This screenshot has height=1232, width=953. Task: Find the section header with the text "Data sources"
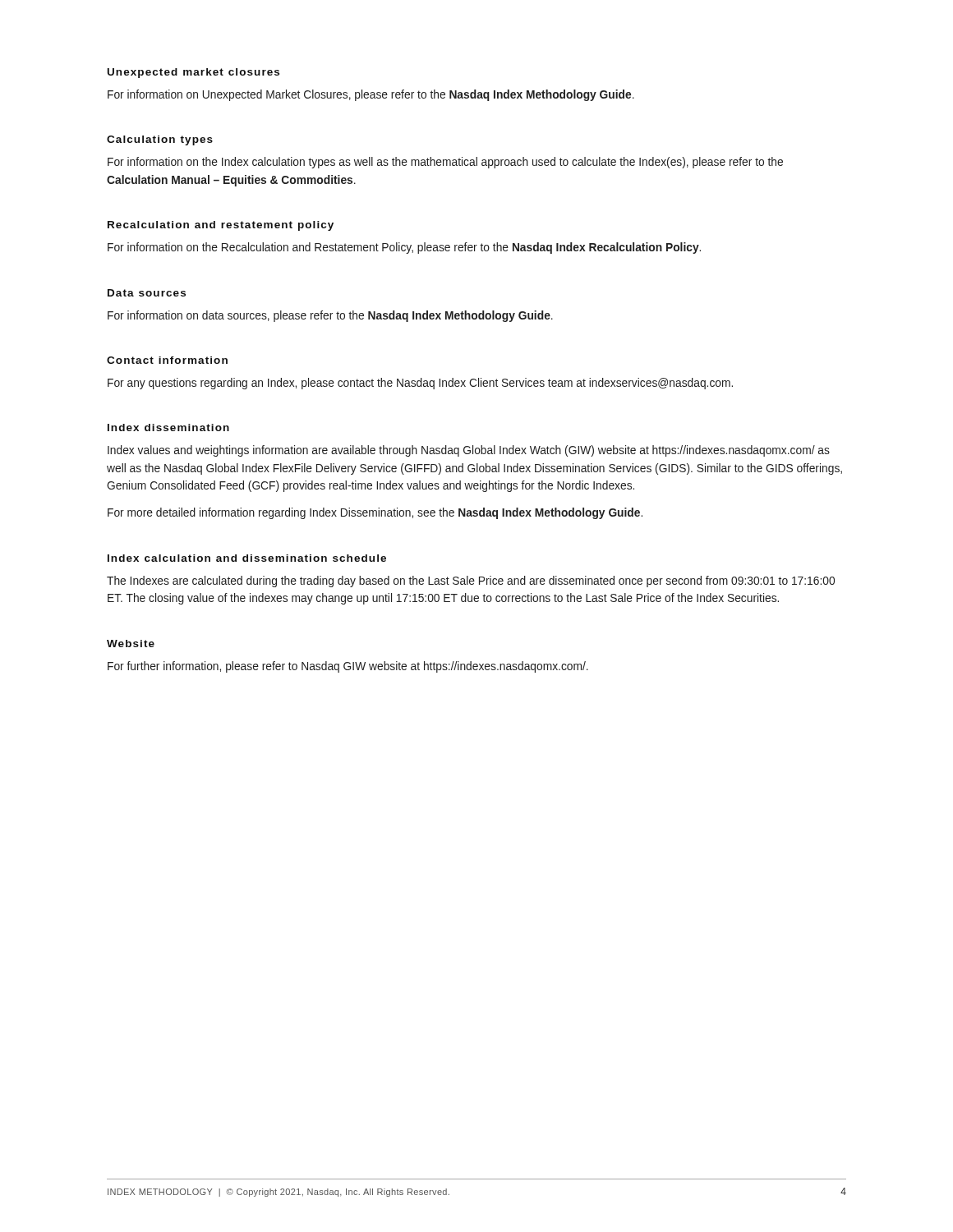147,292
